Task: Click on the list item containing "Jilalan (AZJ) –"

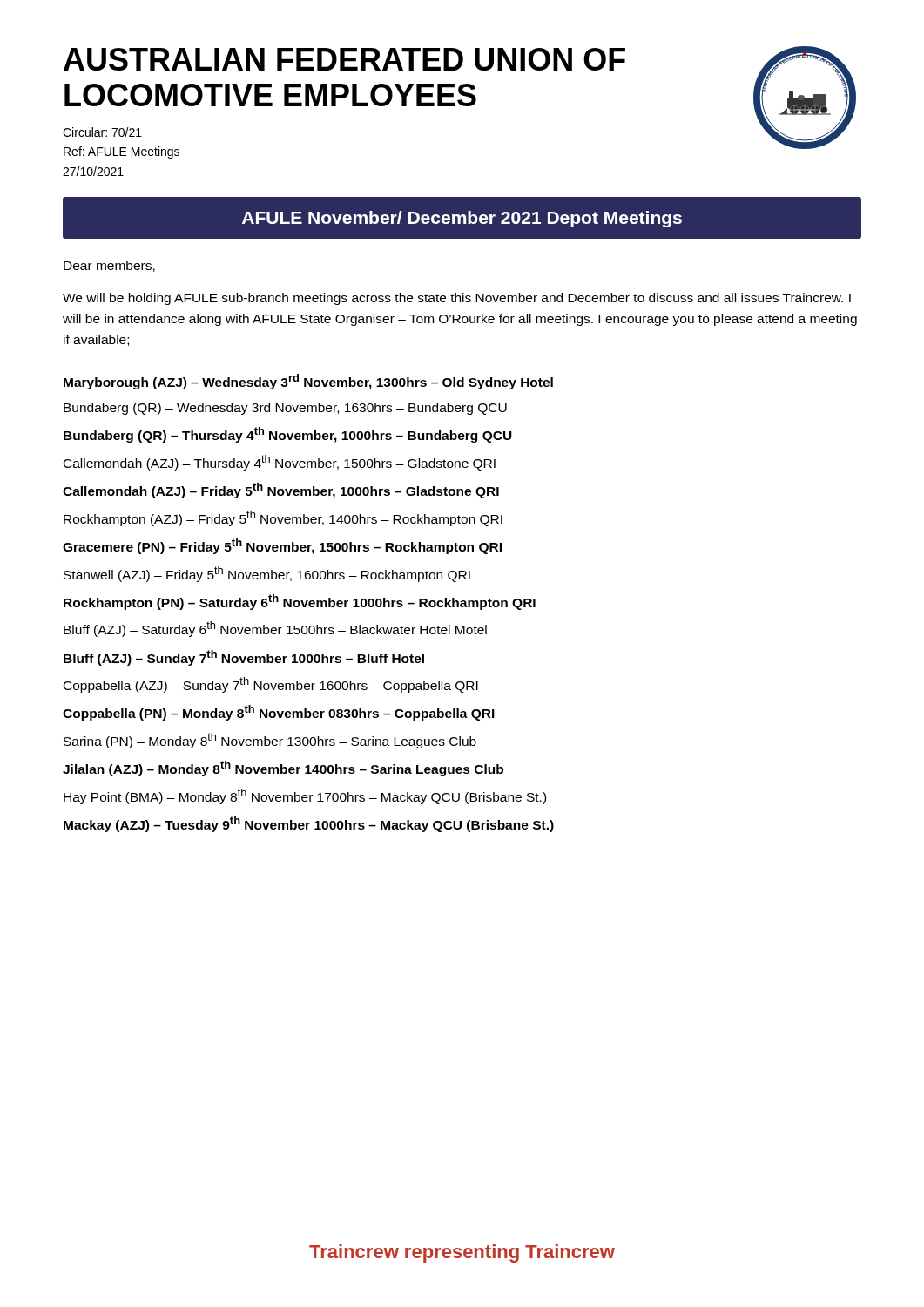Action: click(283, 767)
